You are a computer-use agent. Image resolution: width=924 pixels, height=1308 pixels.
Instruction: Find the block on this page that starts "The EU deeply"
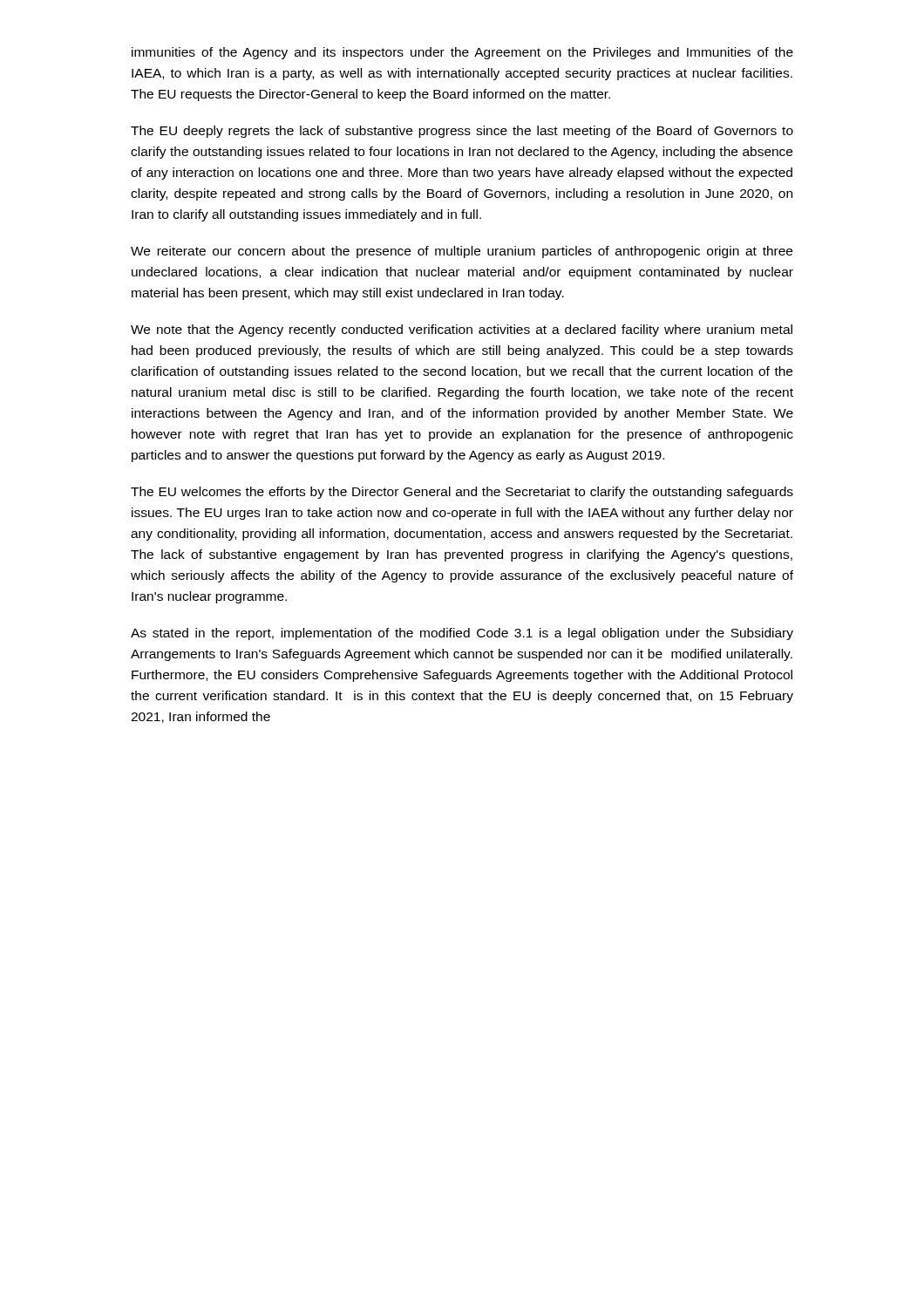[x=462, y=172]
